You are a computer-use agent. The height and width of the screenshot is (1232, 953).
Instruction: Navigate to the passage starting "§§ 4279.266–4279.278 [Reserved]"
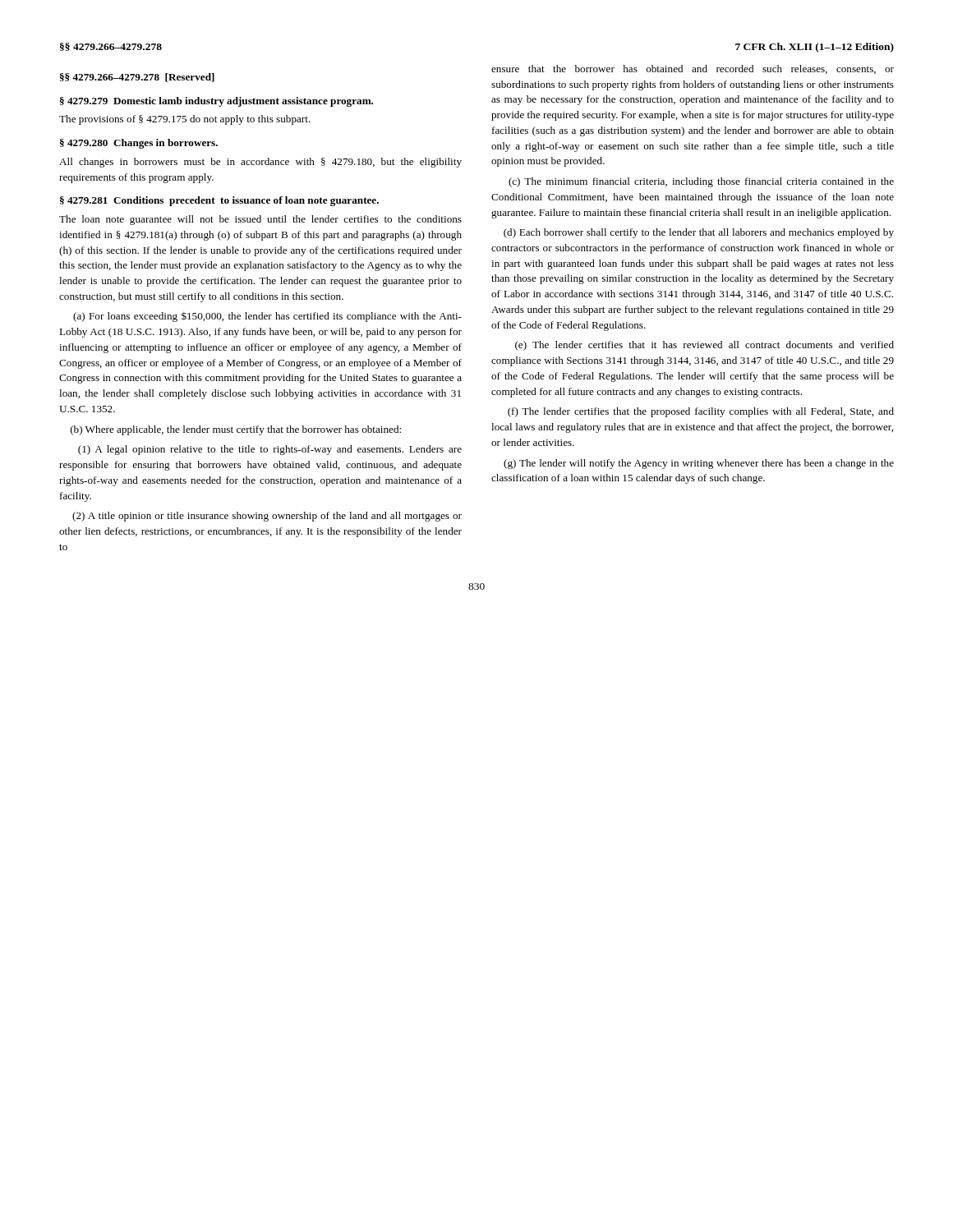pyautogui.click(x=137, y=77)
